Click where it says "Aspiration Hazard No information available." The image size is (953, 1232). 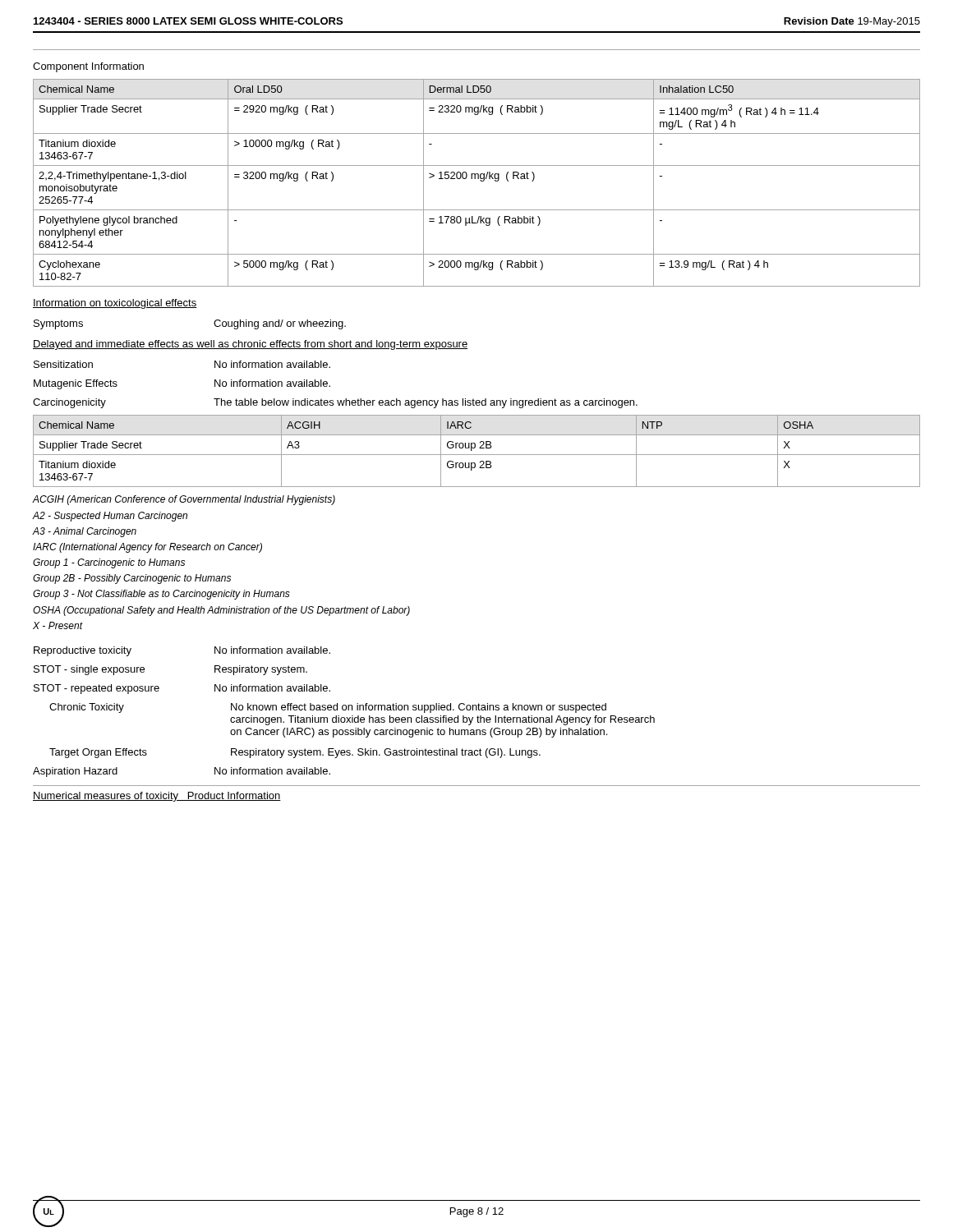coord(76,772)
